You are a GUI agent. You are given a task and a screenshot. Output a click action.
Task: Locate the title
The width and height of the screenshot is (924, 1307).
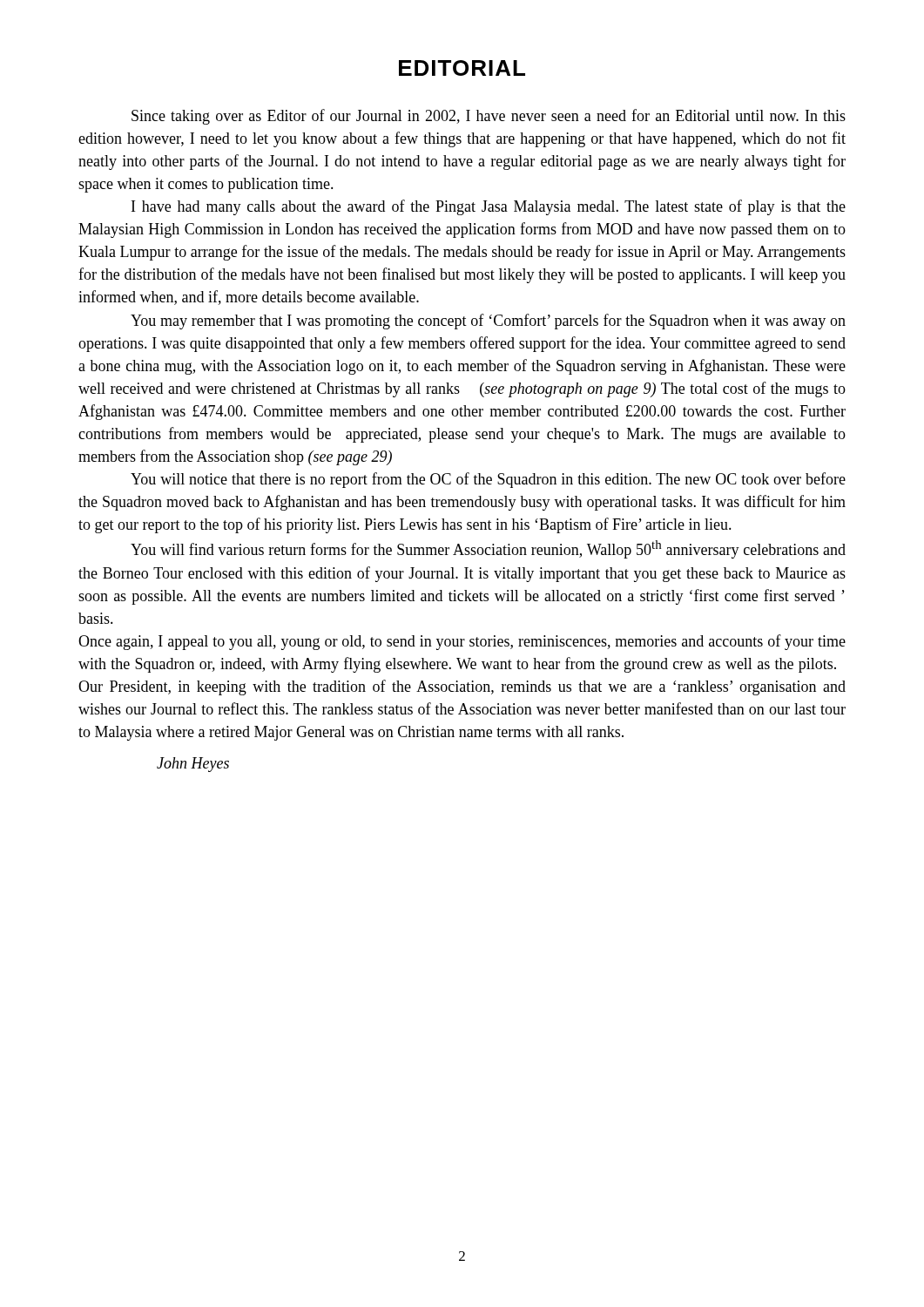[462, 69]
